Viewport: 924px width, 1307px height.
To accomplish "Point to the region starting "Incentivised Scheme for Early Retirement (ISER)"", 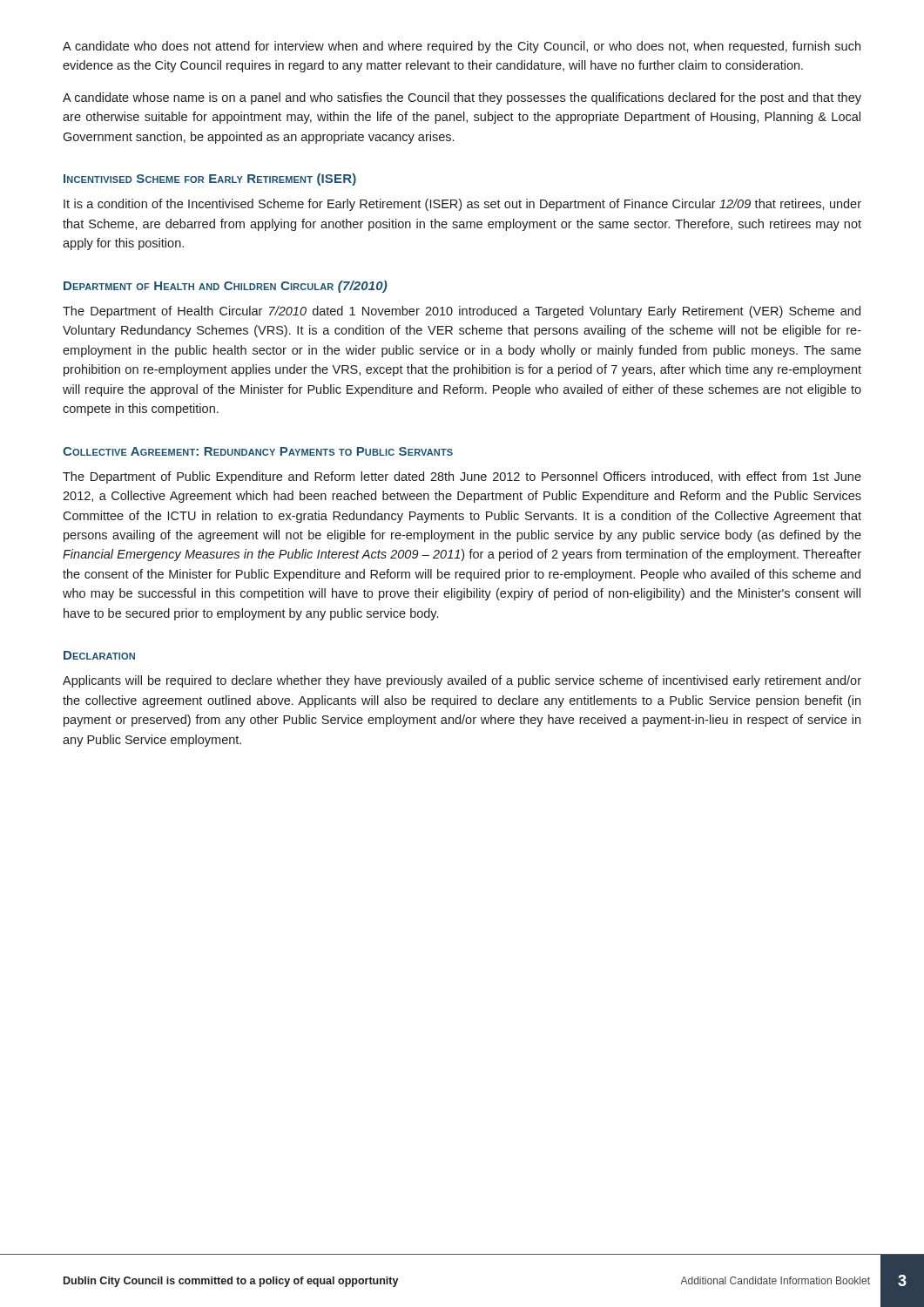I will coord(210,179).
